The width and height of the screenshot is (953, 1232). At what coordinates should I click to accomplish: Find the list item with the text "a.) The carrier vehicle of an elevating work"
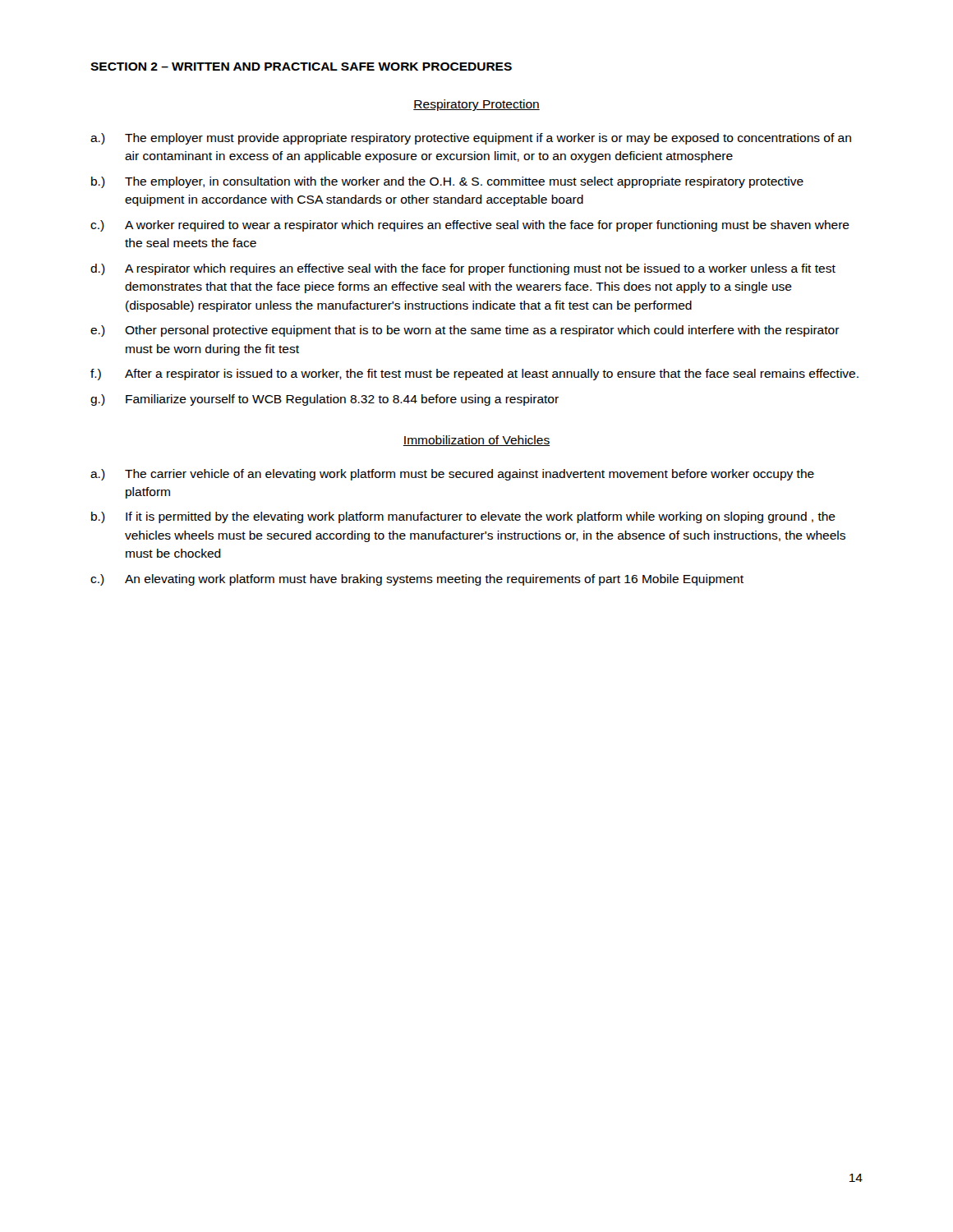pos(476,483)
